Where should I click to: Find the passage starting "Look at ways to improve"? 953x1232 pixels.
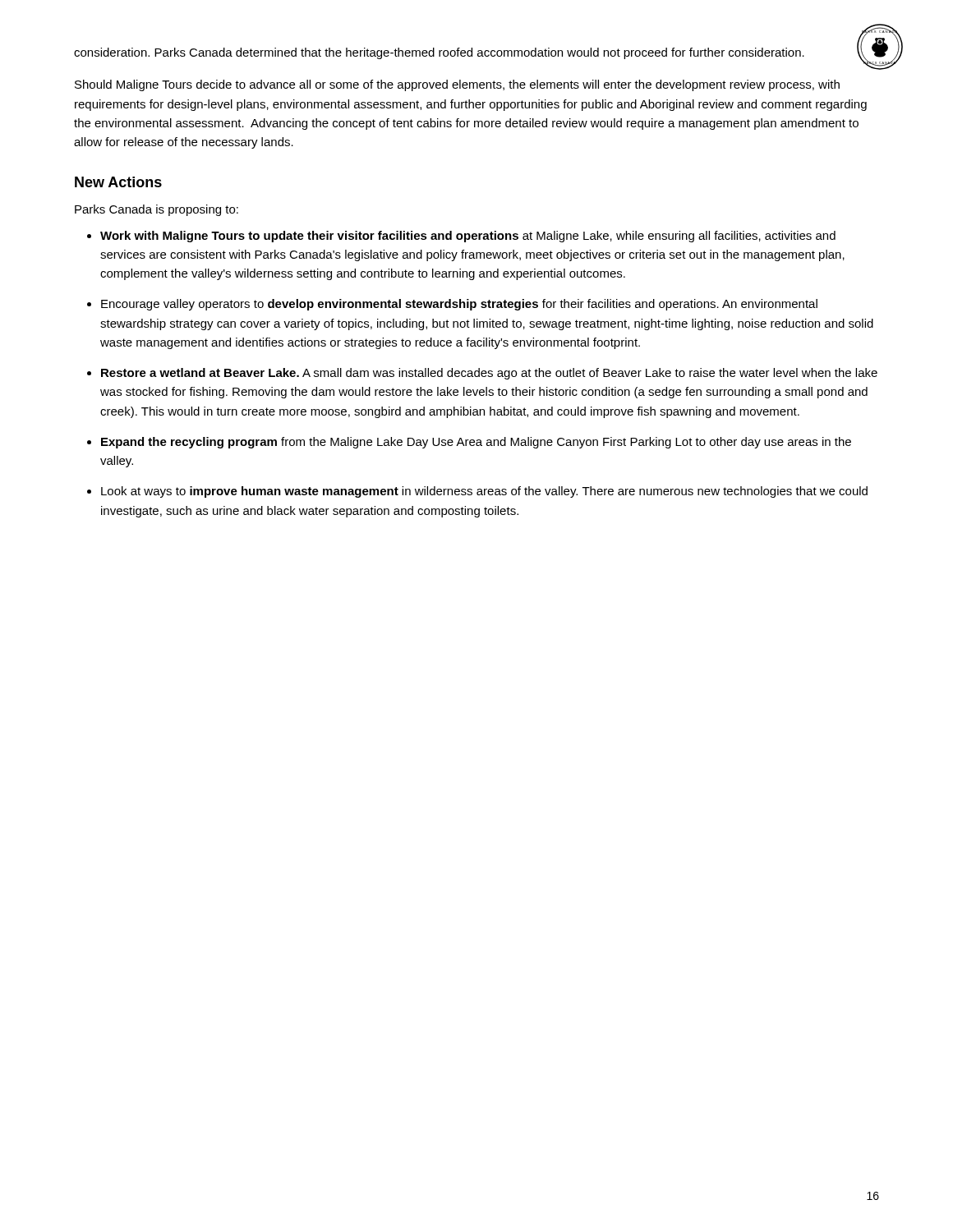coord(484,500)
